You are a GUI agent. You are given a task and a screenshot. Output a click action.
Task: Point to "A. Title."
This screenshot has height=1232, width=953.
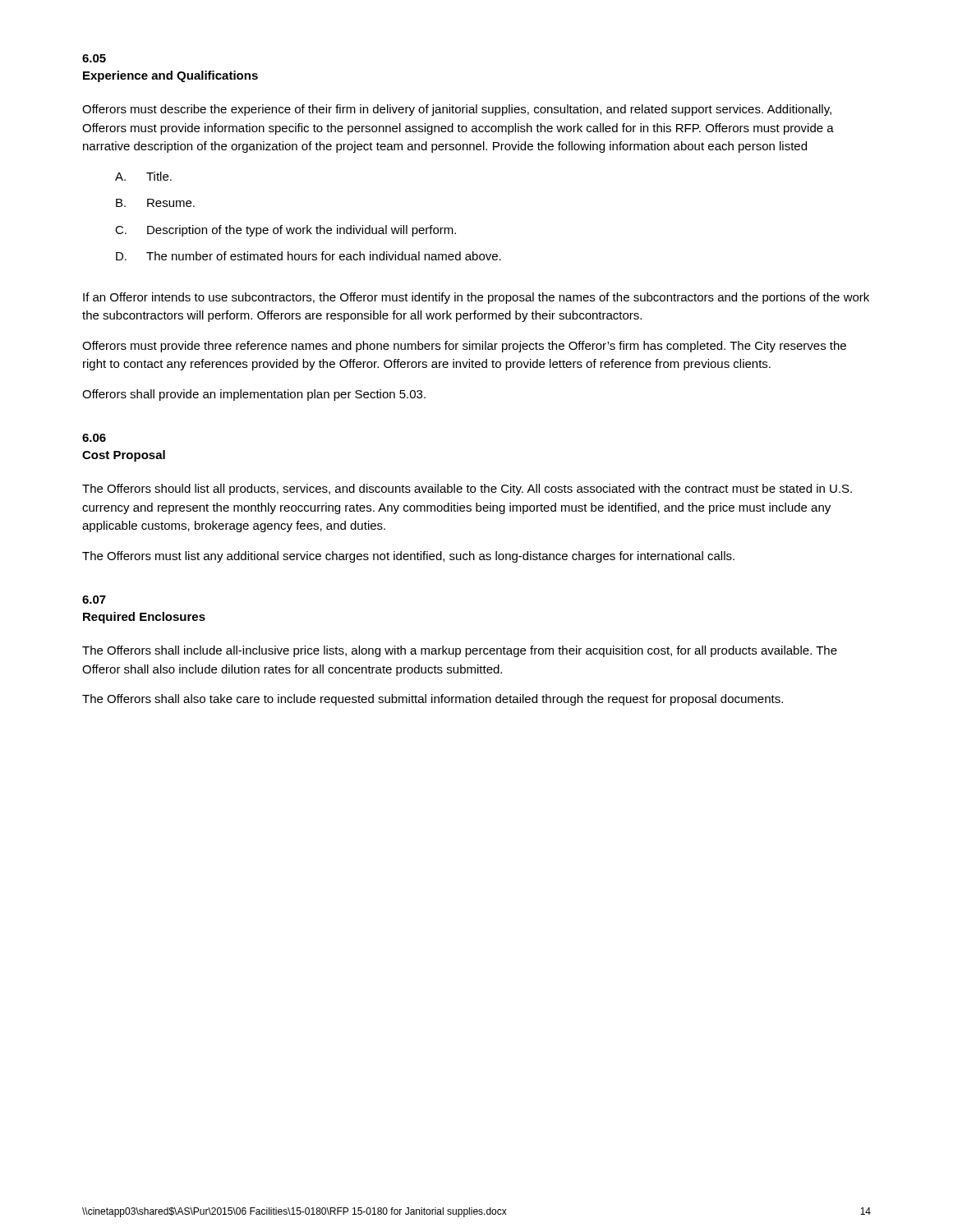157,176
